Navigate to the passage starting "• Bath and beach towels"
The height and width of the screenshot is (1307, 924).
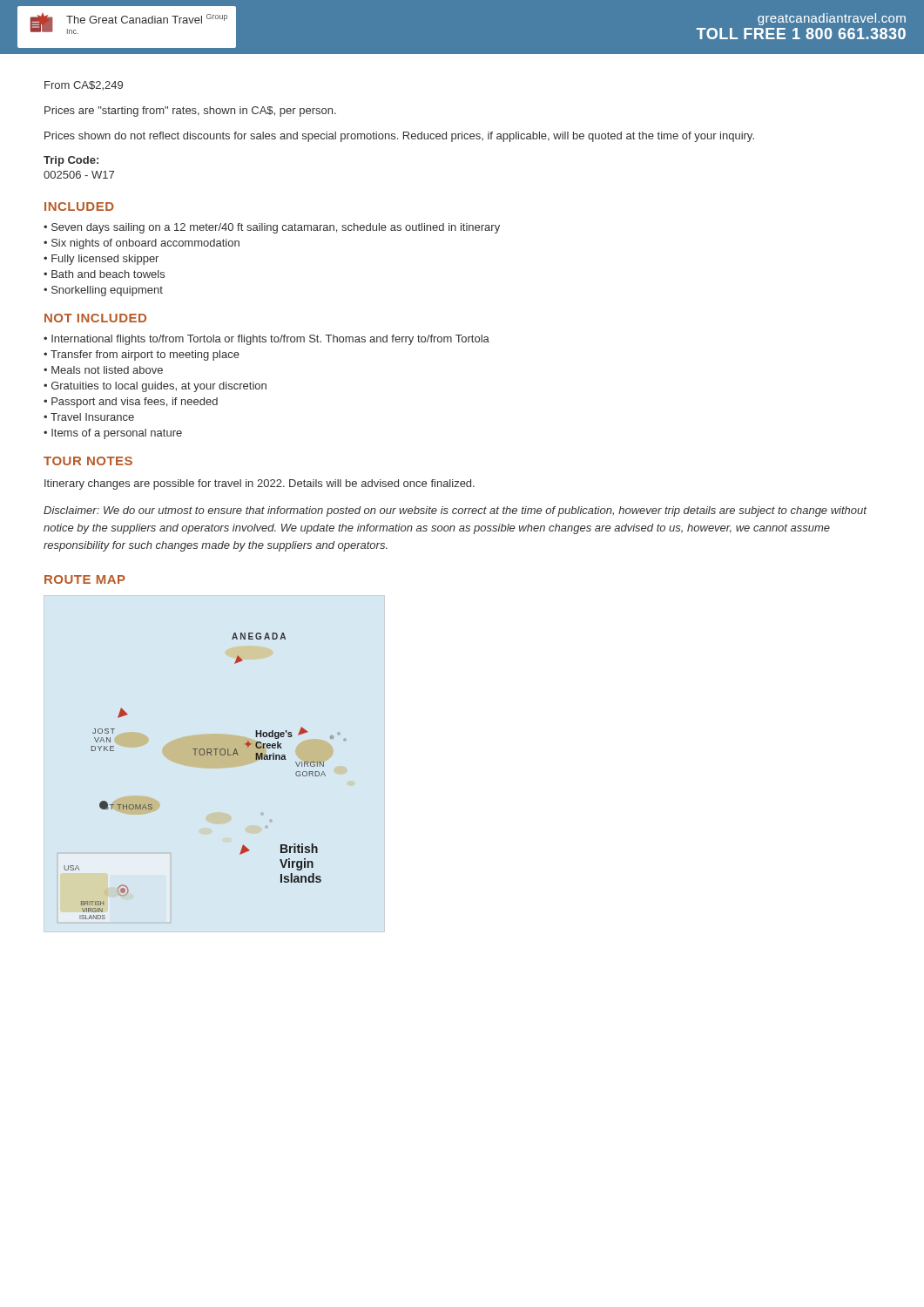(104, 274)
